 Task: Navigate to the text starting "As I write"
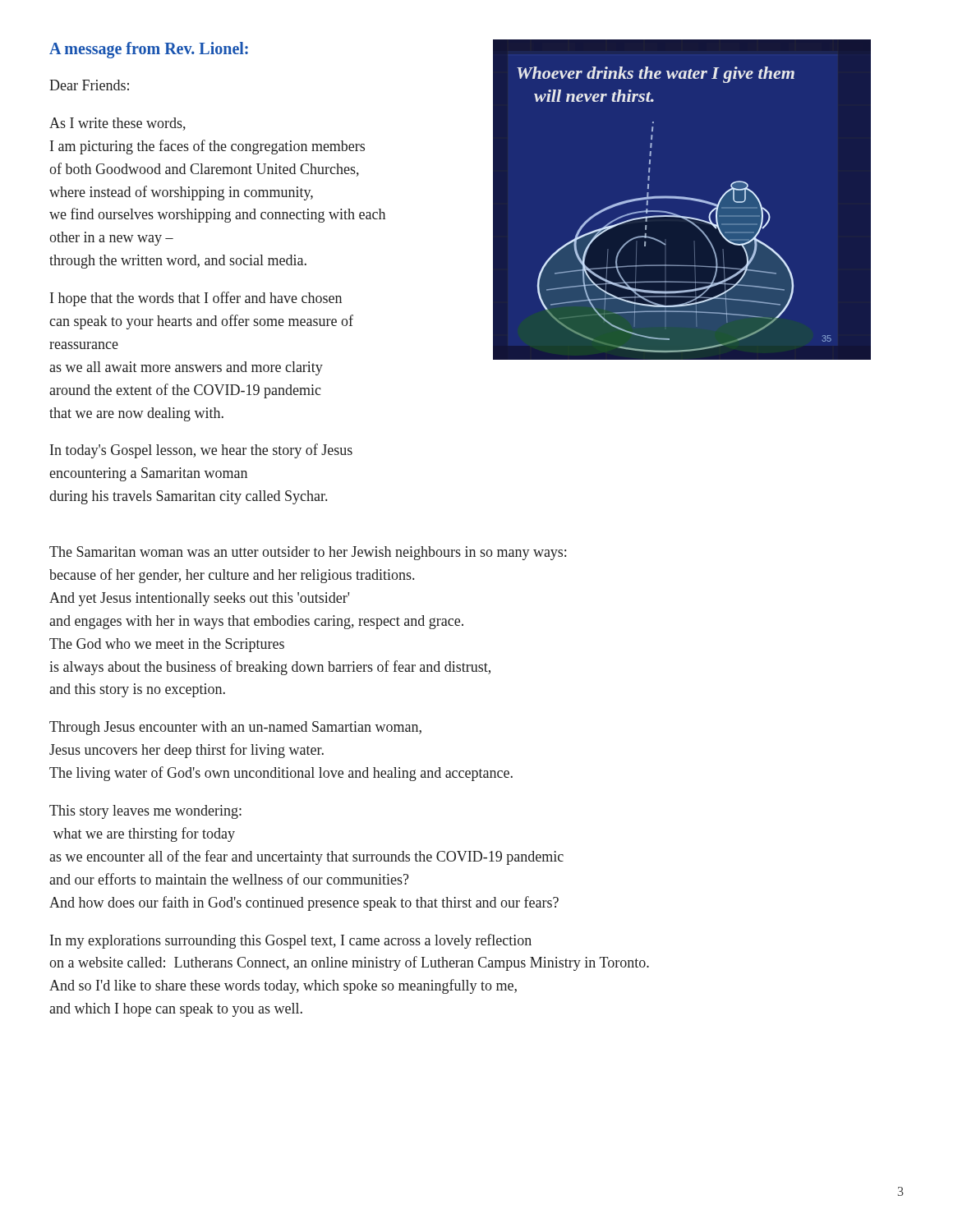tap(217, 192)
